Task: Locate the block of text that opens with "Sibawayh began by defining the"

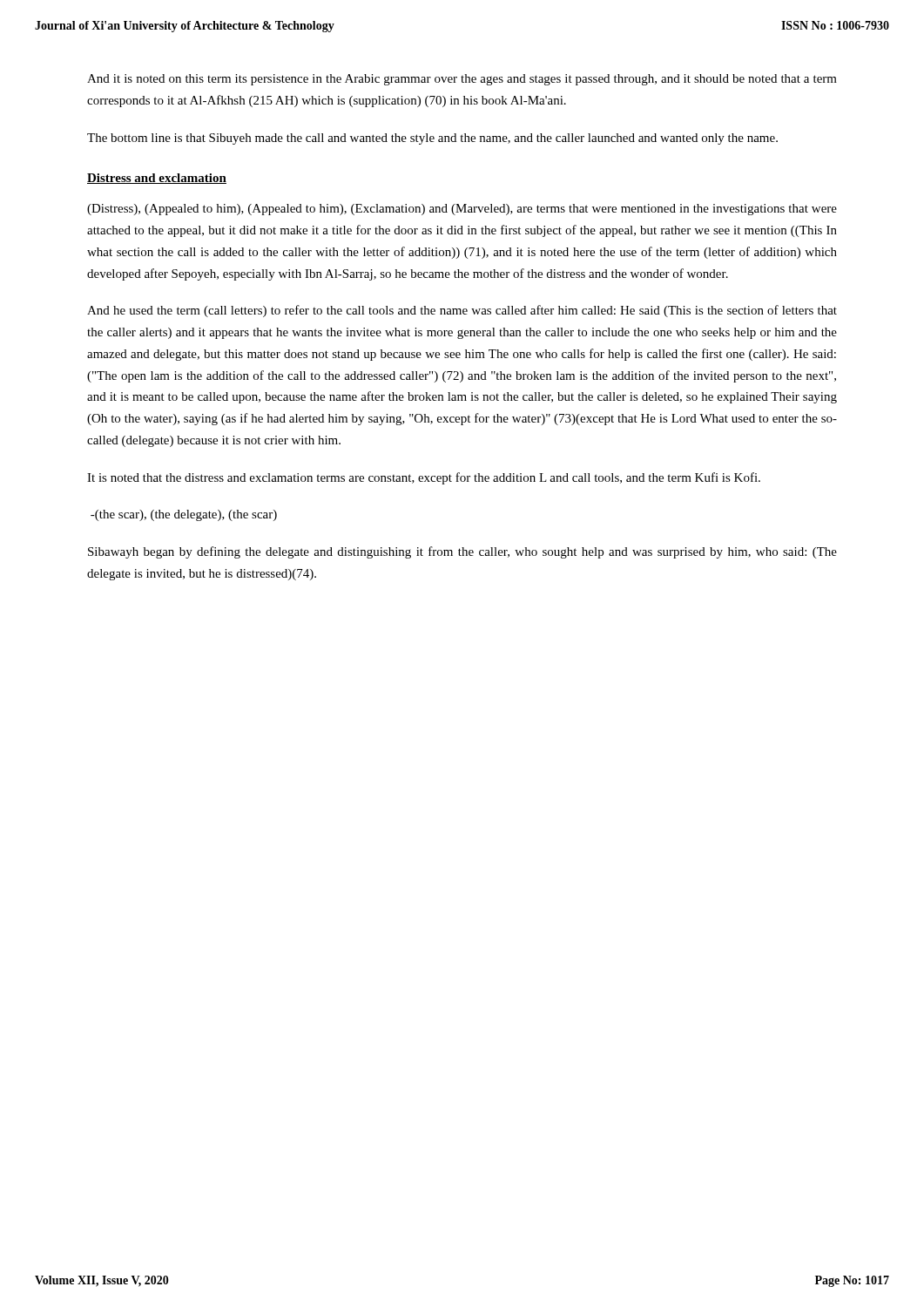Action: 462,562
